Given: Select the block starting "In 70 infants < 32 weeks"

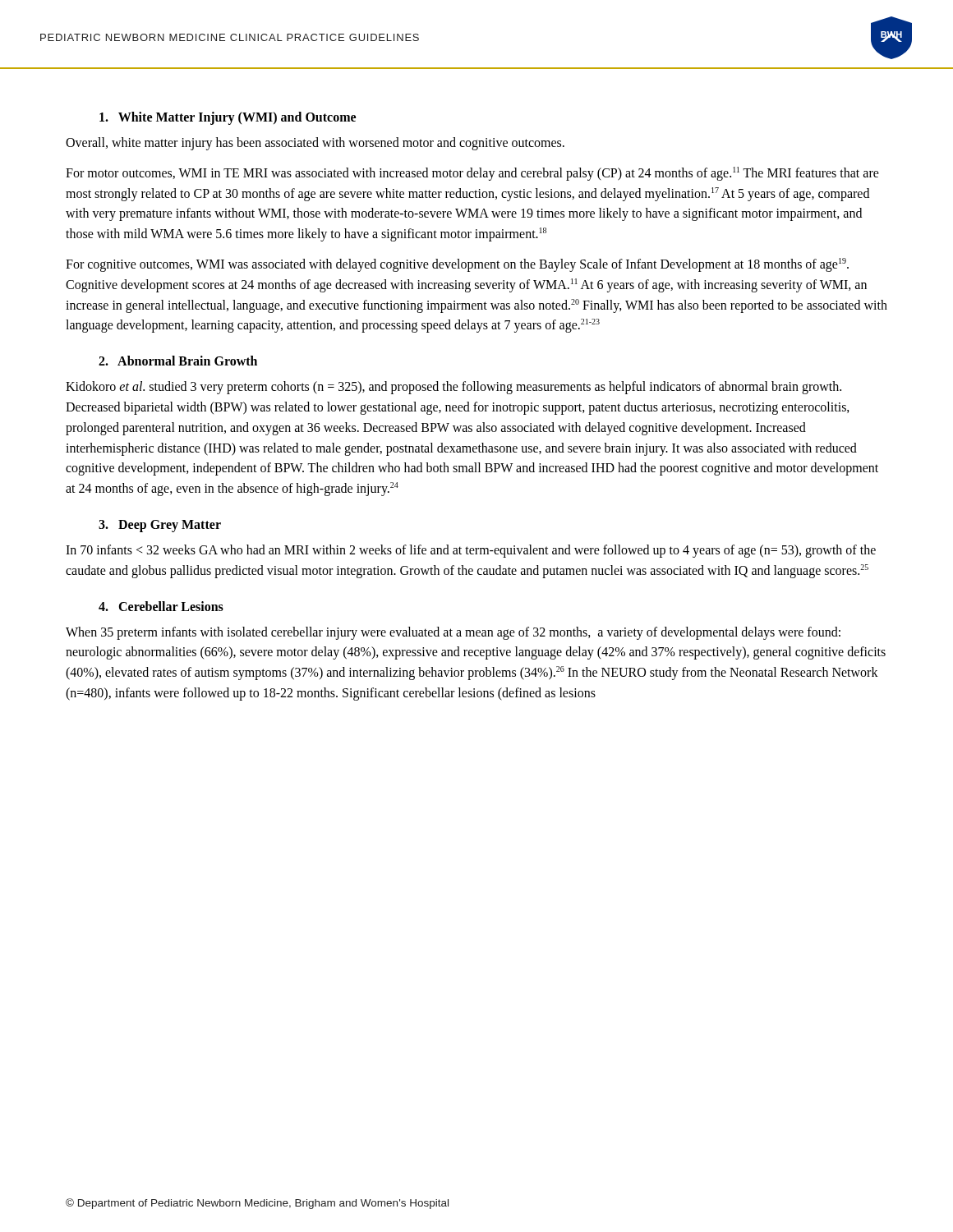Looking at the screenshot, I should (476, 561).
